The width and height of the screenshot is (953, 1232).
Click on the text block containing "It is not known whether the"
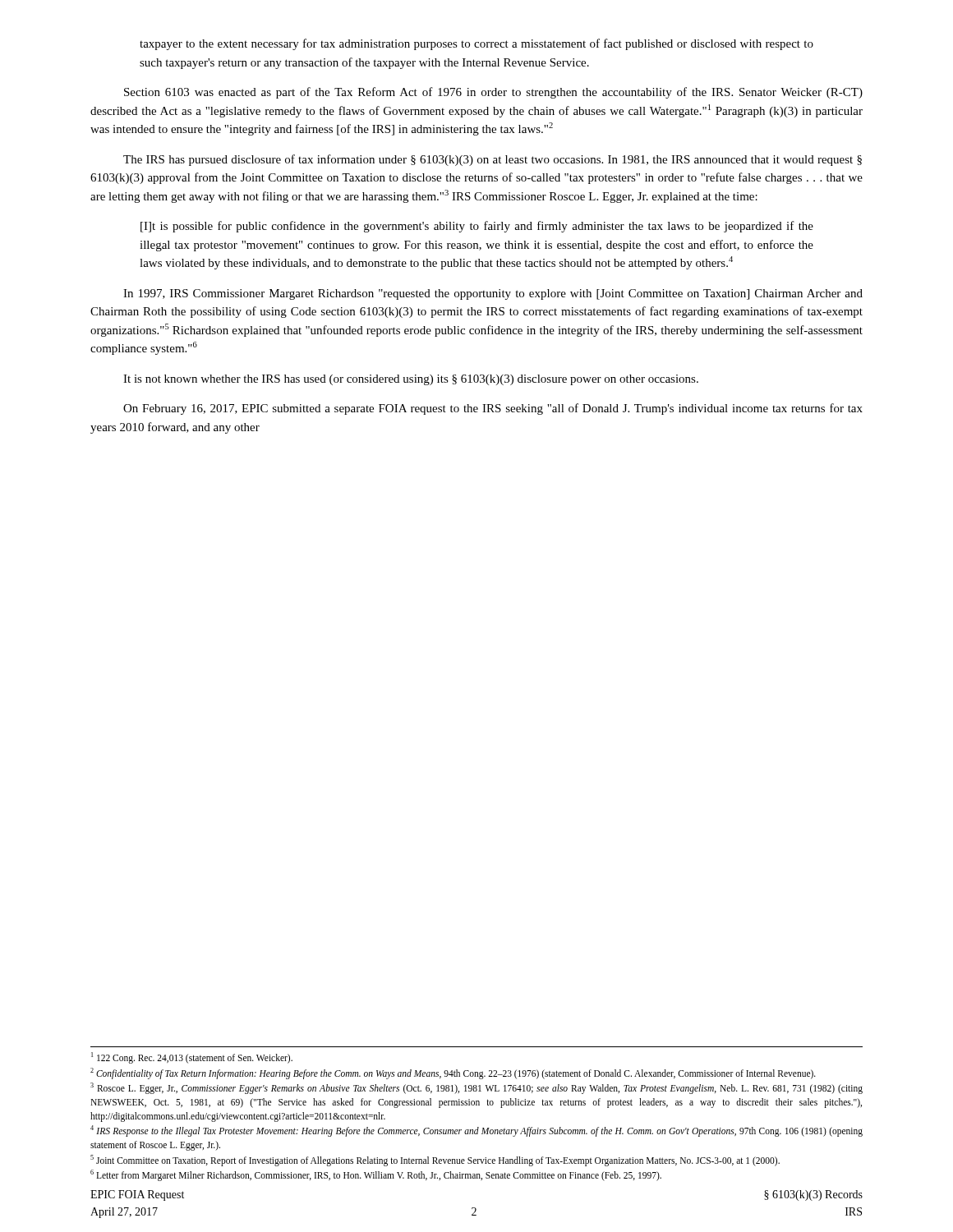(x=476, y=378)
